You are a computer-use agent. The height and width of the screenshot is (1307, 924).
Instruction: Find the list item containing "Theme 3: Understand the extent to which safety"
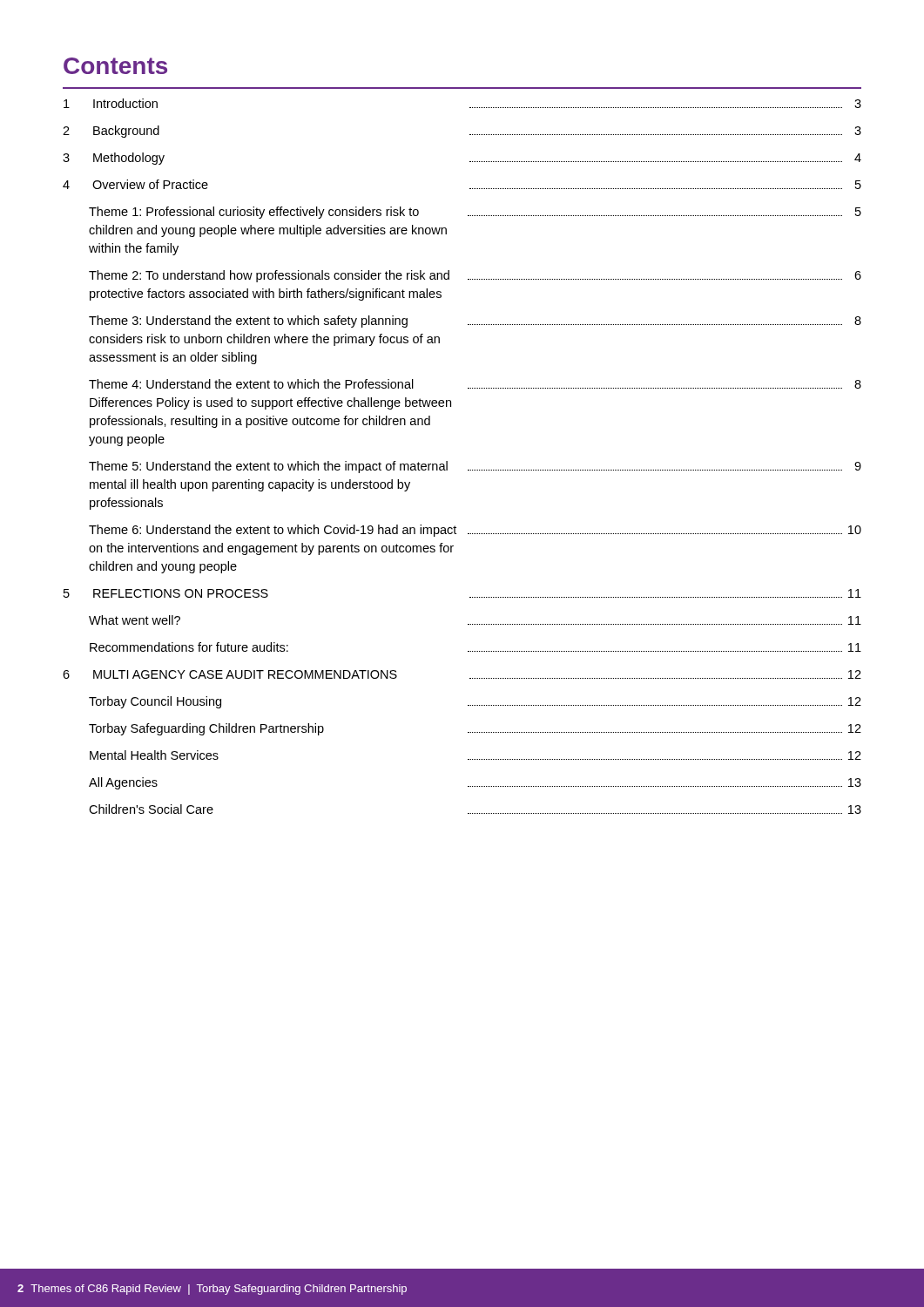pos(475,322)
